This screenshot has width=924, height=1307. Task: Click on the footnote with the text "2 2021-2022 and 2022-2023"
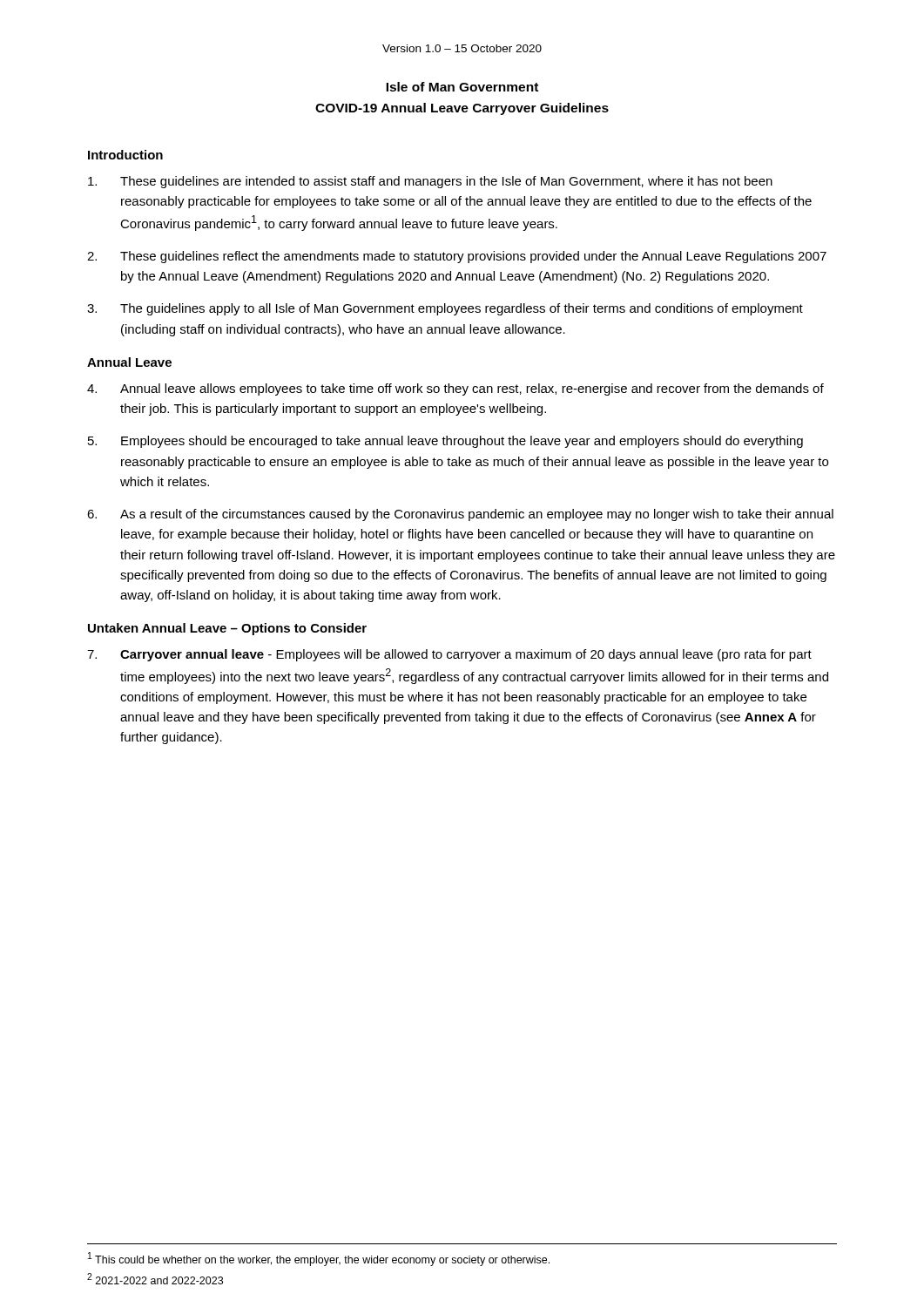pyautogui.click(x=155, y=1280)
